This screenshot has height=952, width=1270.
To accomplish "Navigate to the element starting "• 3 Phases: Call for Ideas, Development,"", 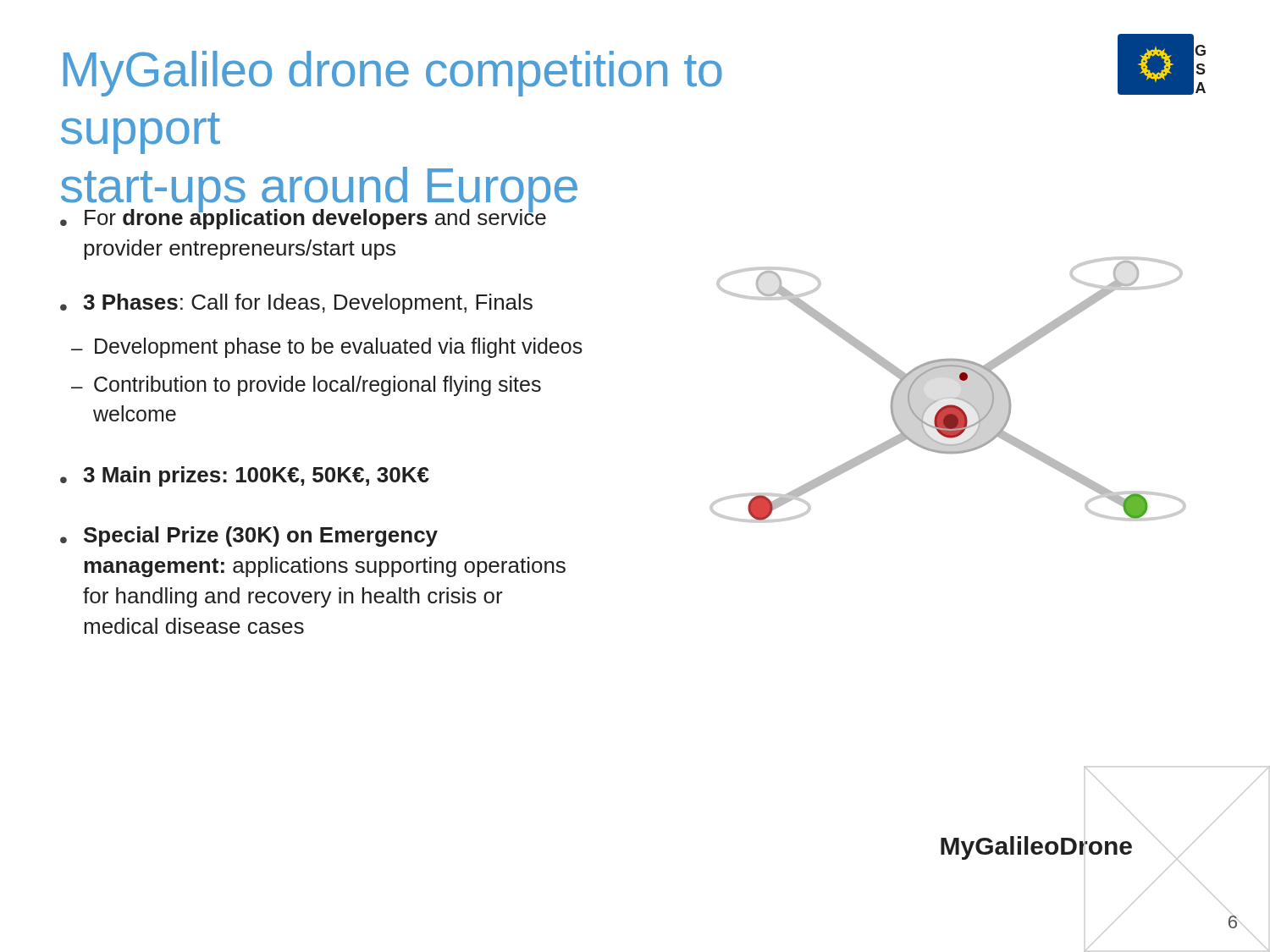I will (x=322, y=362).
